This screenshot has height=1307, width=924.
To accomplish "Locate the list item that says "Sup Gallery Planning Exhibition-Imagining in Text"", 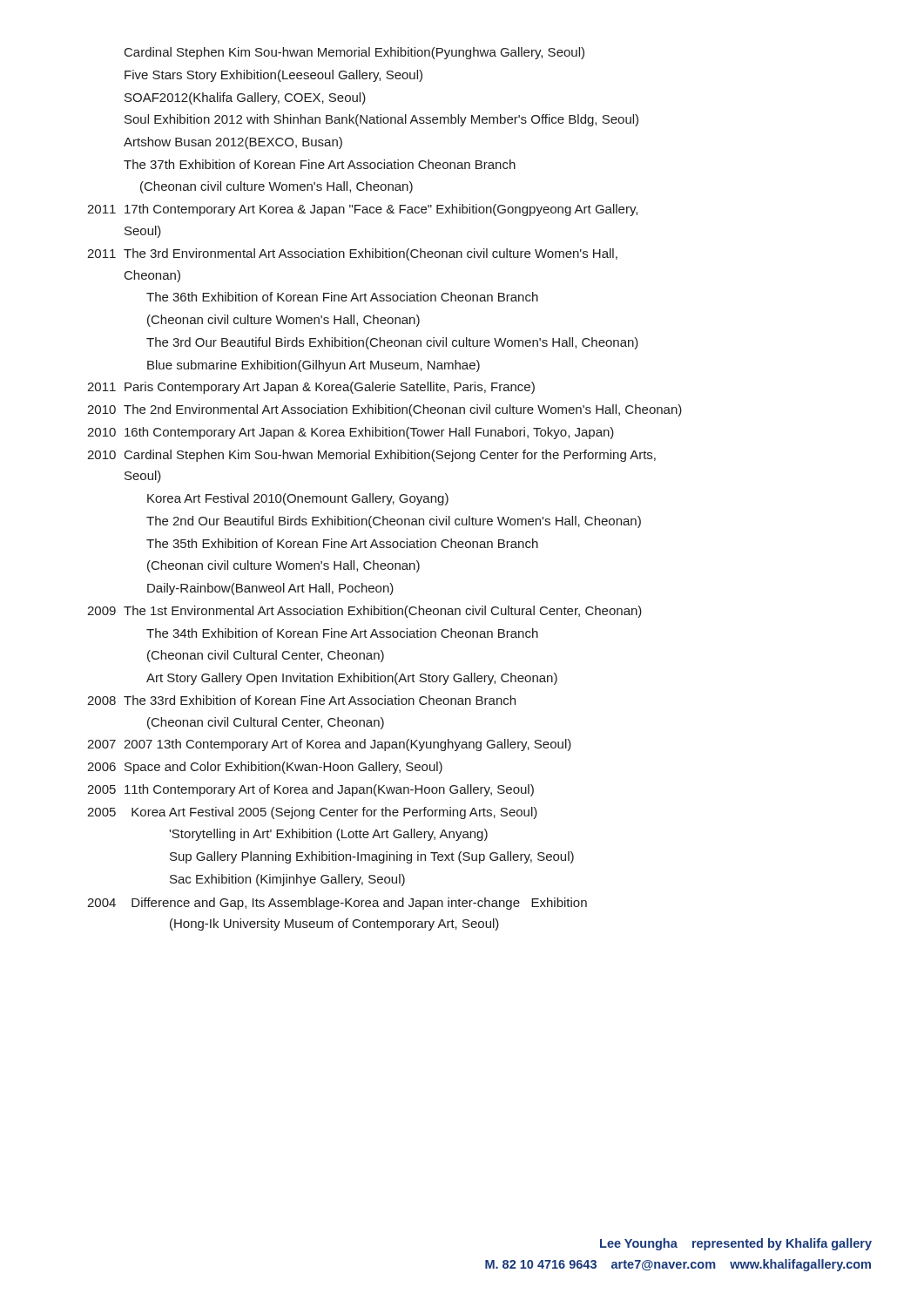I will (498, 857).
